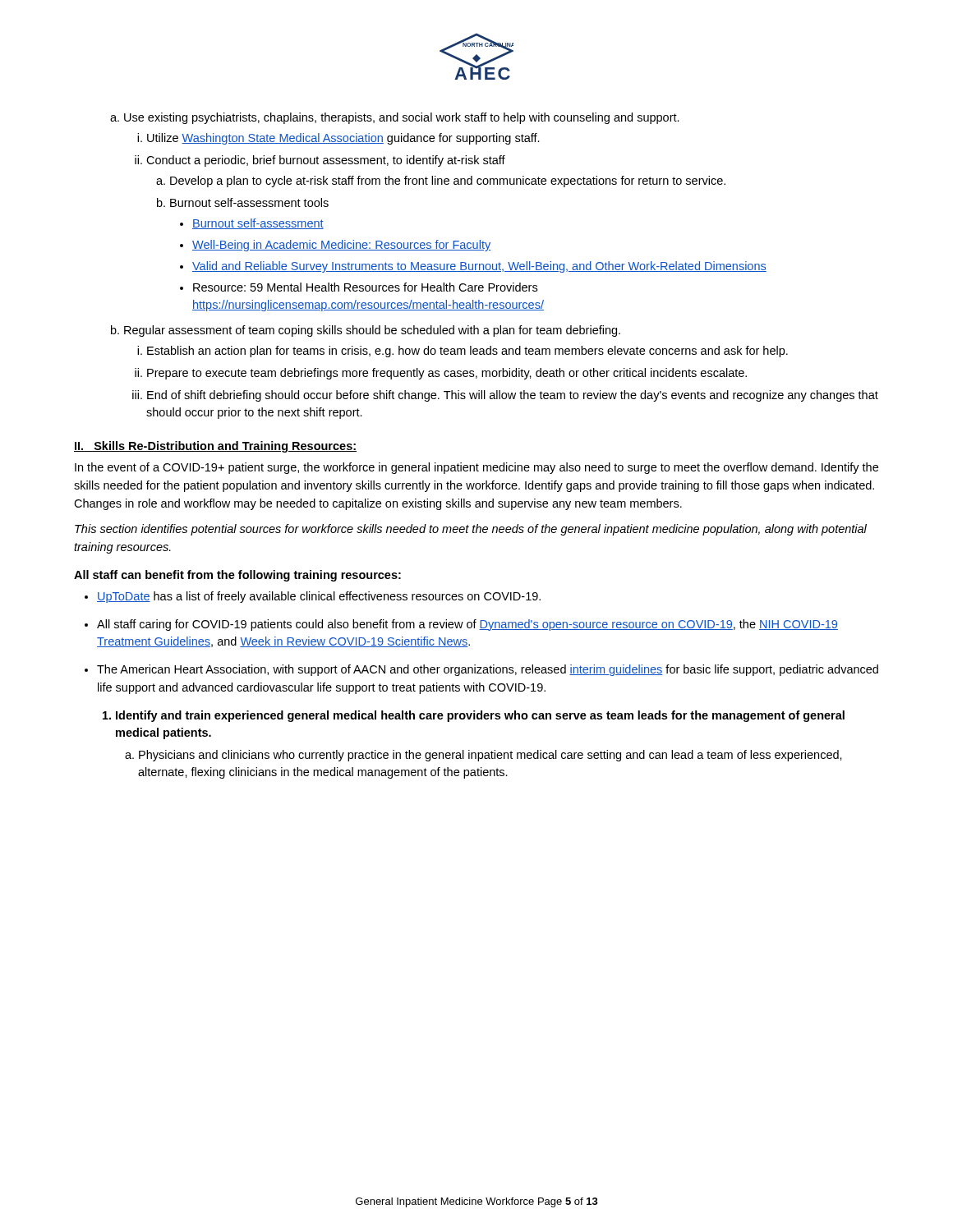This screenshot has width=953, height=1232.
Task: Navigate to the passage starting "Identify and train experienced general medical"
Action: tap(497, 744)
